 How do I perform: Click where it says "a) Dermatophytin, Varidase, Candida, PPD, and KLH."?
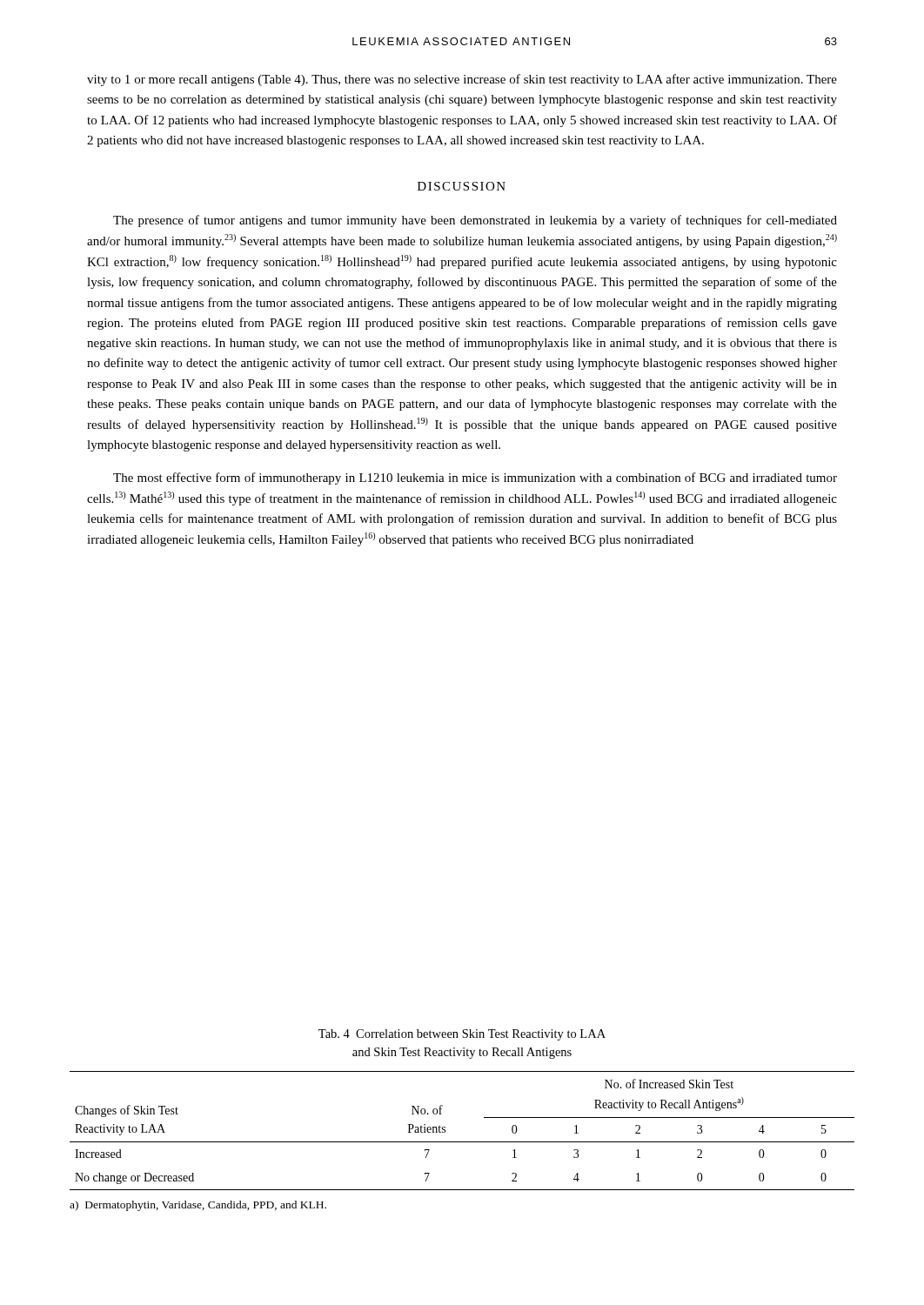[198, 1204]
